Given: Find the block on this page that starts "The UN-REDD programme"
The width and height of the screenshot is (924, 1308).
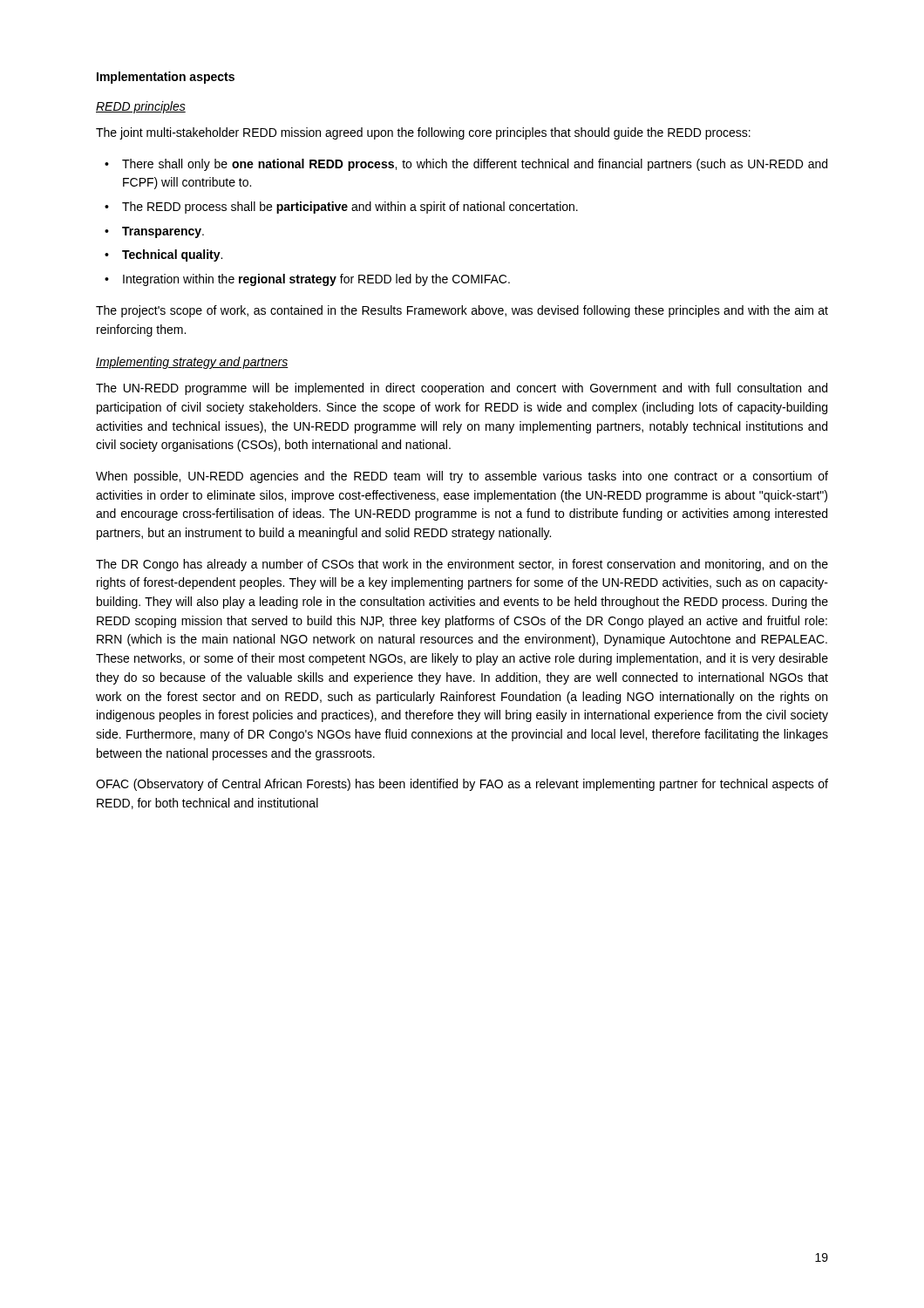Looking at the screenshot, I should 462,417.
